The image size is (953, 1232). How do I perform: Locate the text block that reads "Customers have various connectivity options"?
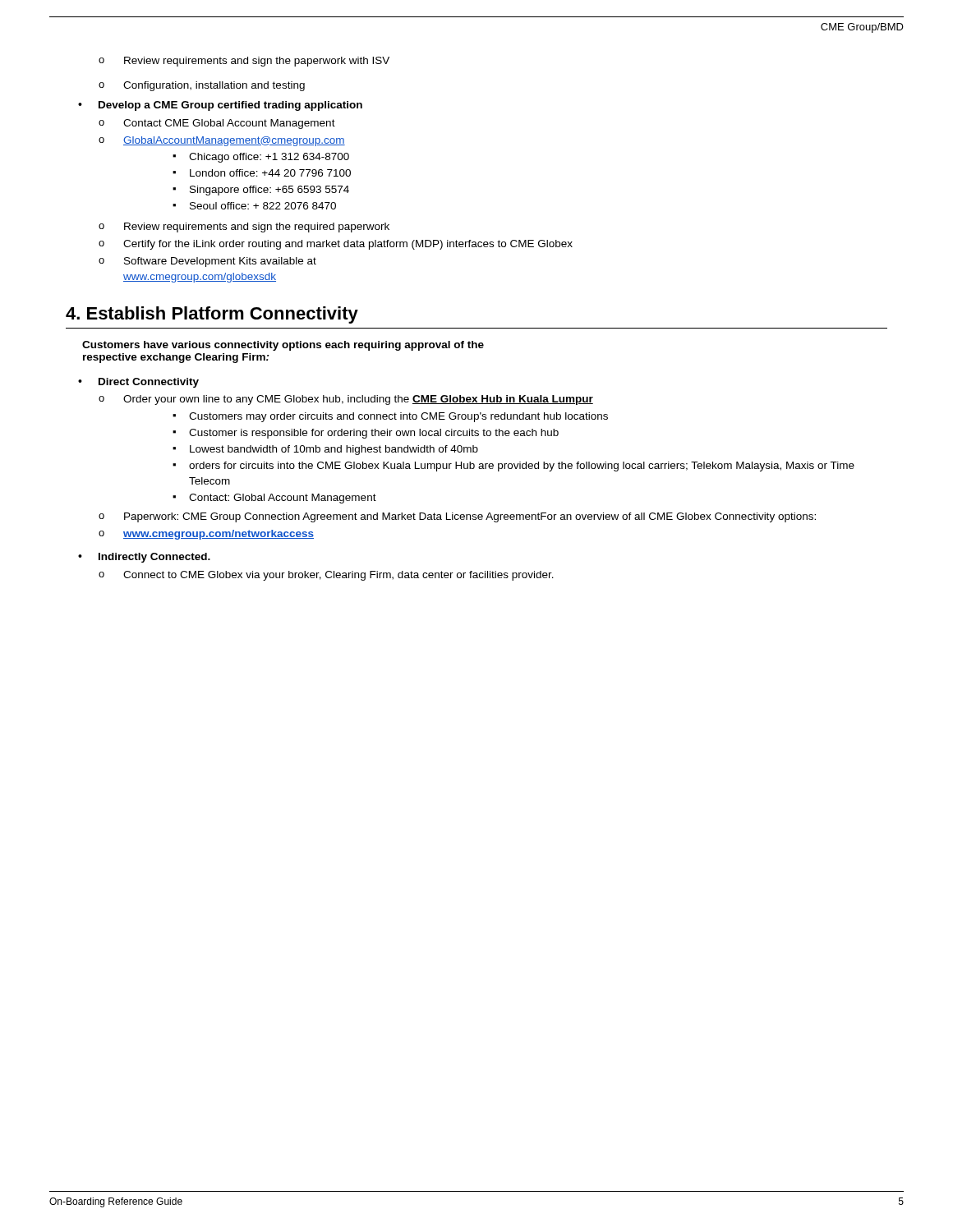click(x=283, y=350)
